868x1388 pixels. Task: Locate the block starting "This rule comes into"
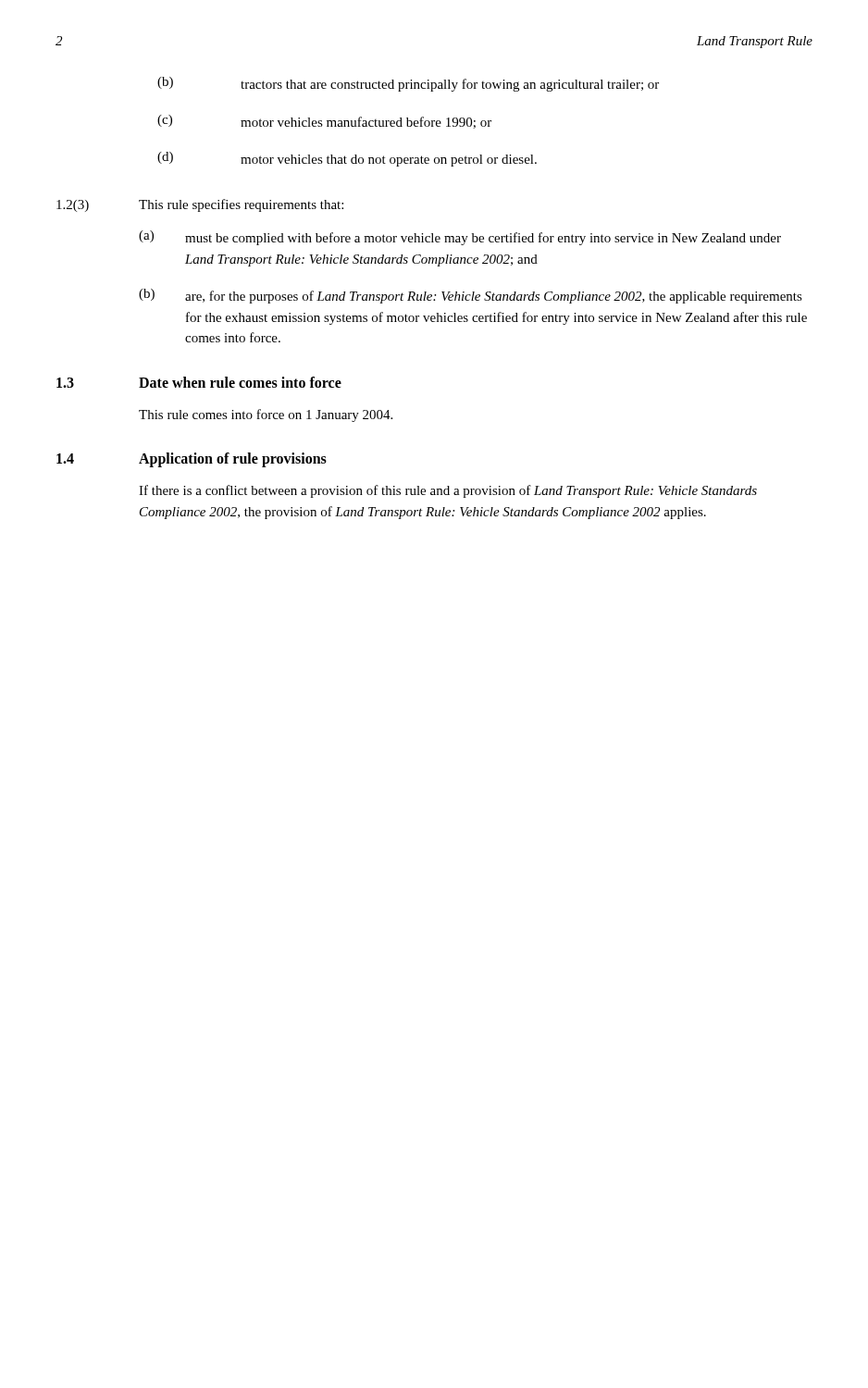(225, 414)
